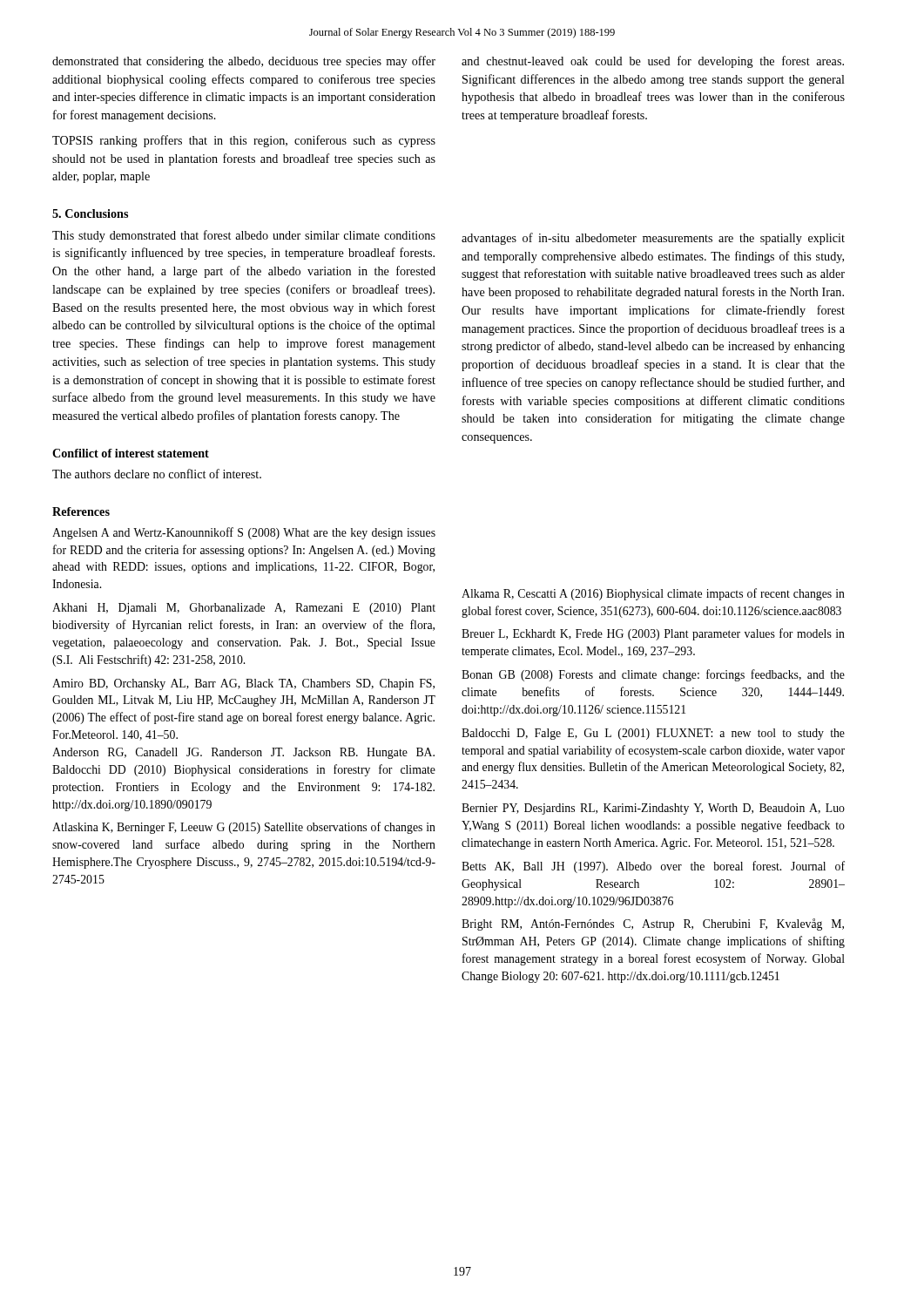Find the text block with the text "Betts AK, Ball JH (1997). Albedo over the"
Screen dimensions: 1307x924
tap(653, 867)
